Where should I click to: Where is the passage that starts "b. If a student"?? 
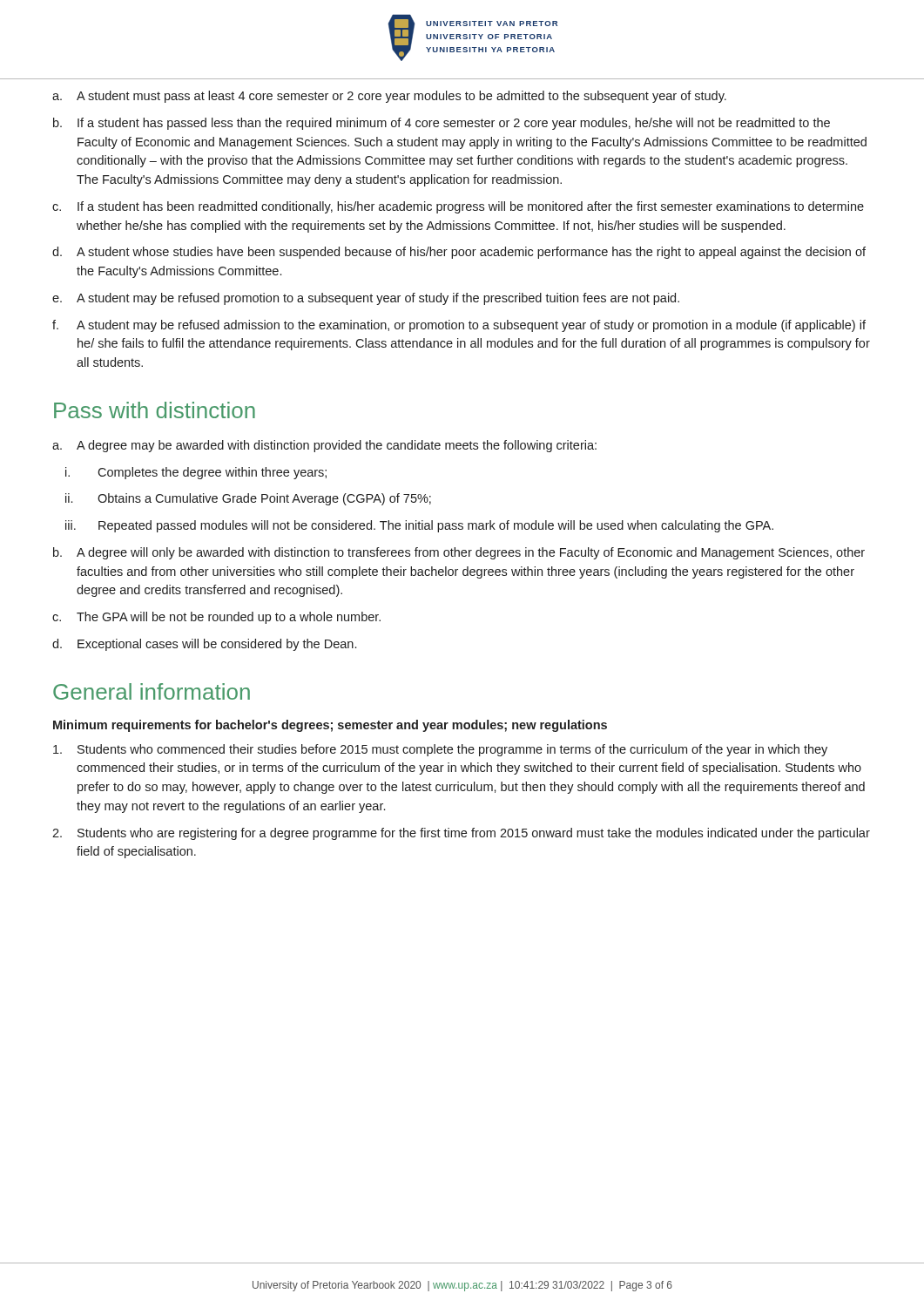pyautogui.click(x=462, y=152)
